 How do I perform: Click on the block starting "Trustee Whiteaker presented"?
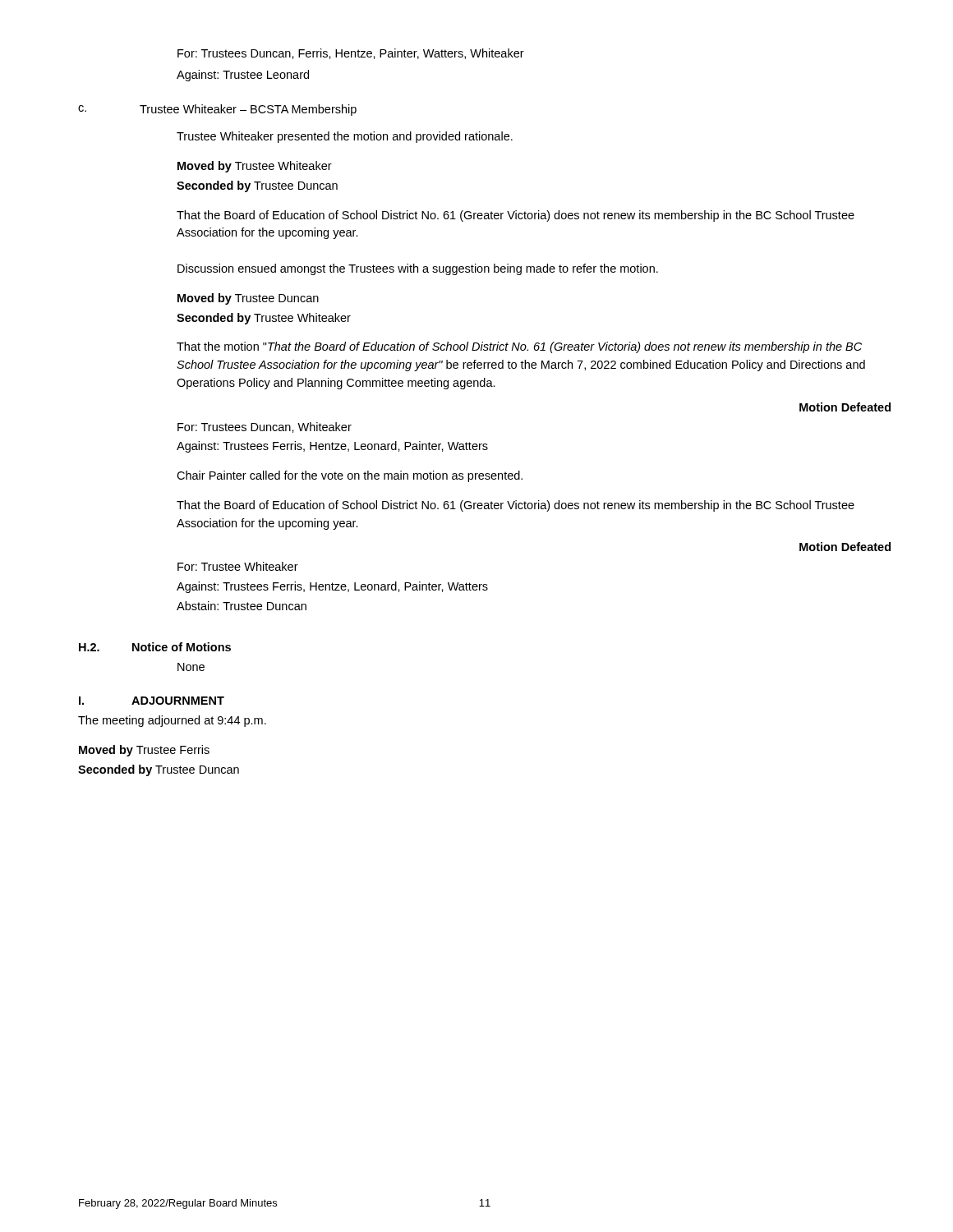coord(345,137)
